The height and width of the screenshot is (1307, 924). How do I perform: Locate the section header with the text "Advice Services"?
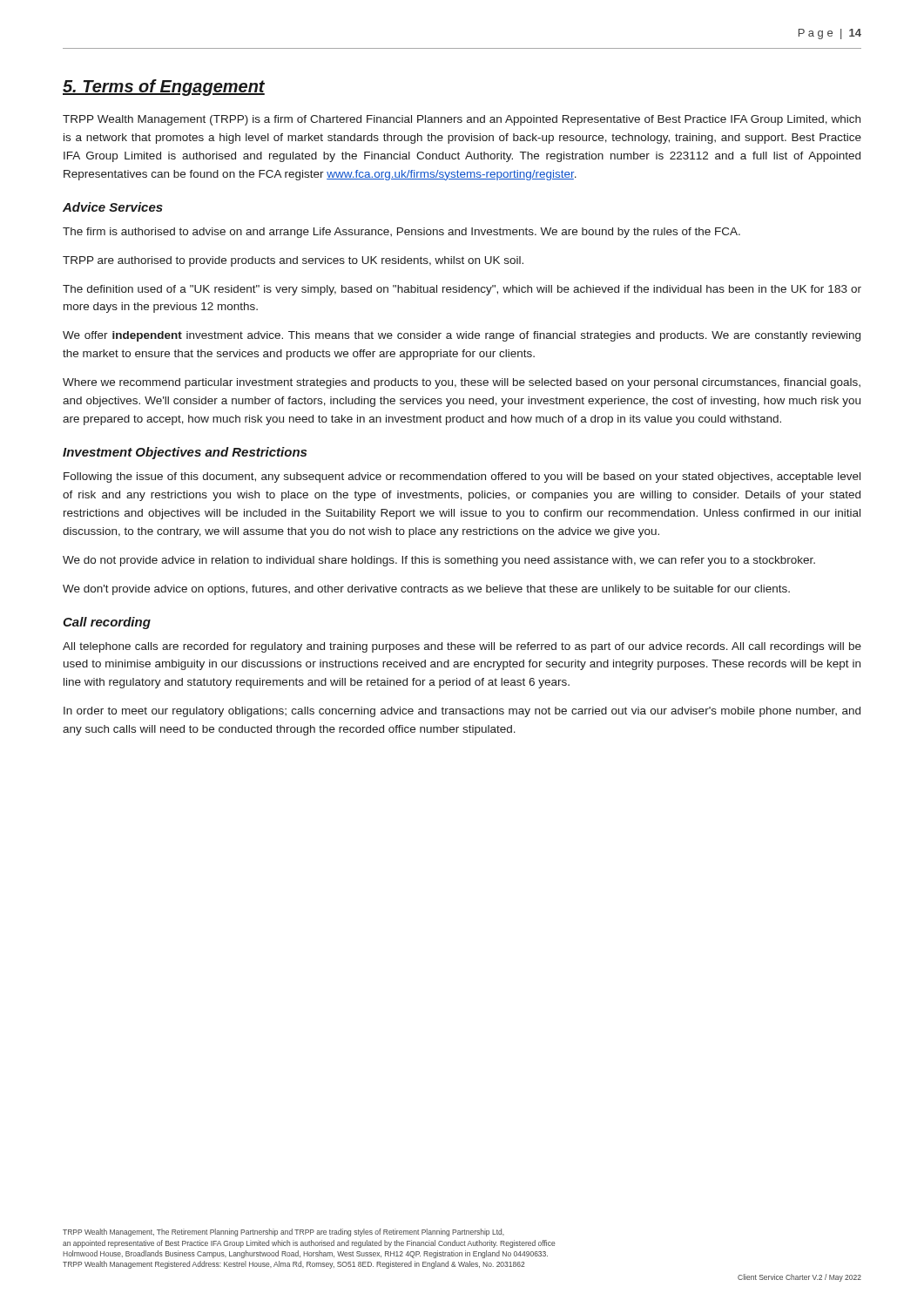click(113, 207)
